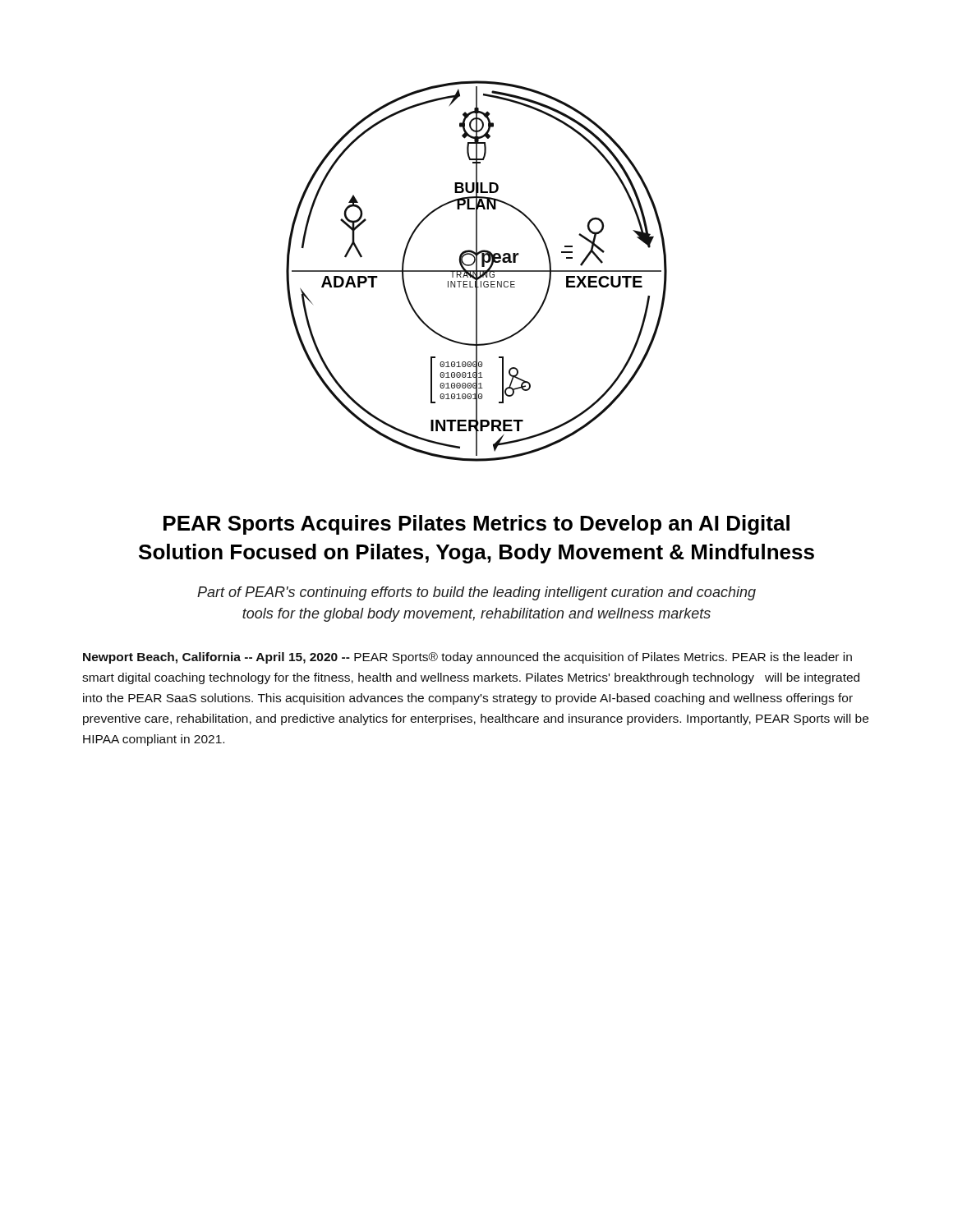Select the infographic
This screenshot has width=953, height=1232.
pyautogui.click(x=476, y=271)
